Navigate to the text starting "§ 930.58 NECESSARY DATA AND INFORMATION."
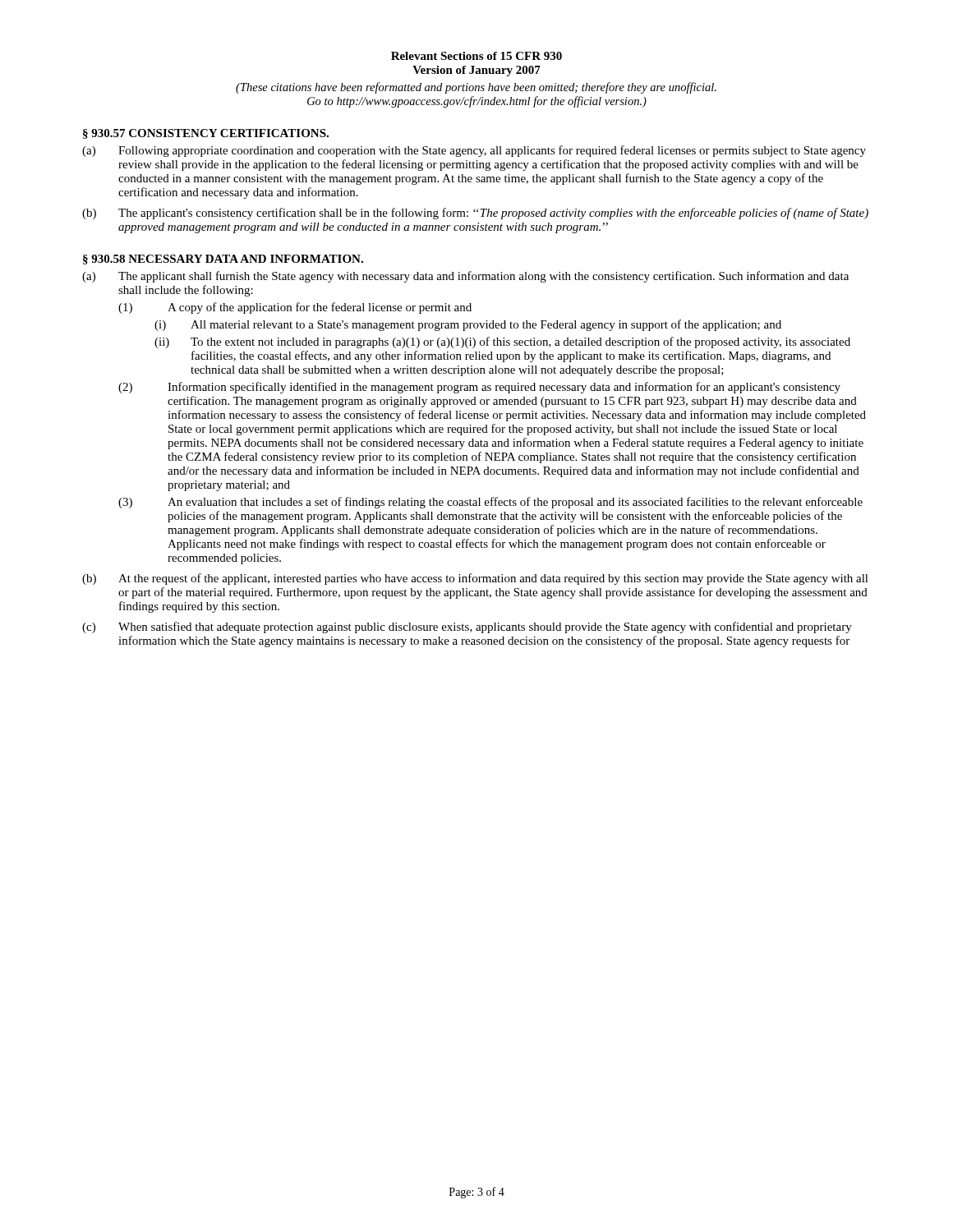 point(223,259)
